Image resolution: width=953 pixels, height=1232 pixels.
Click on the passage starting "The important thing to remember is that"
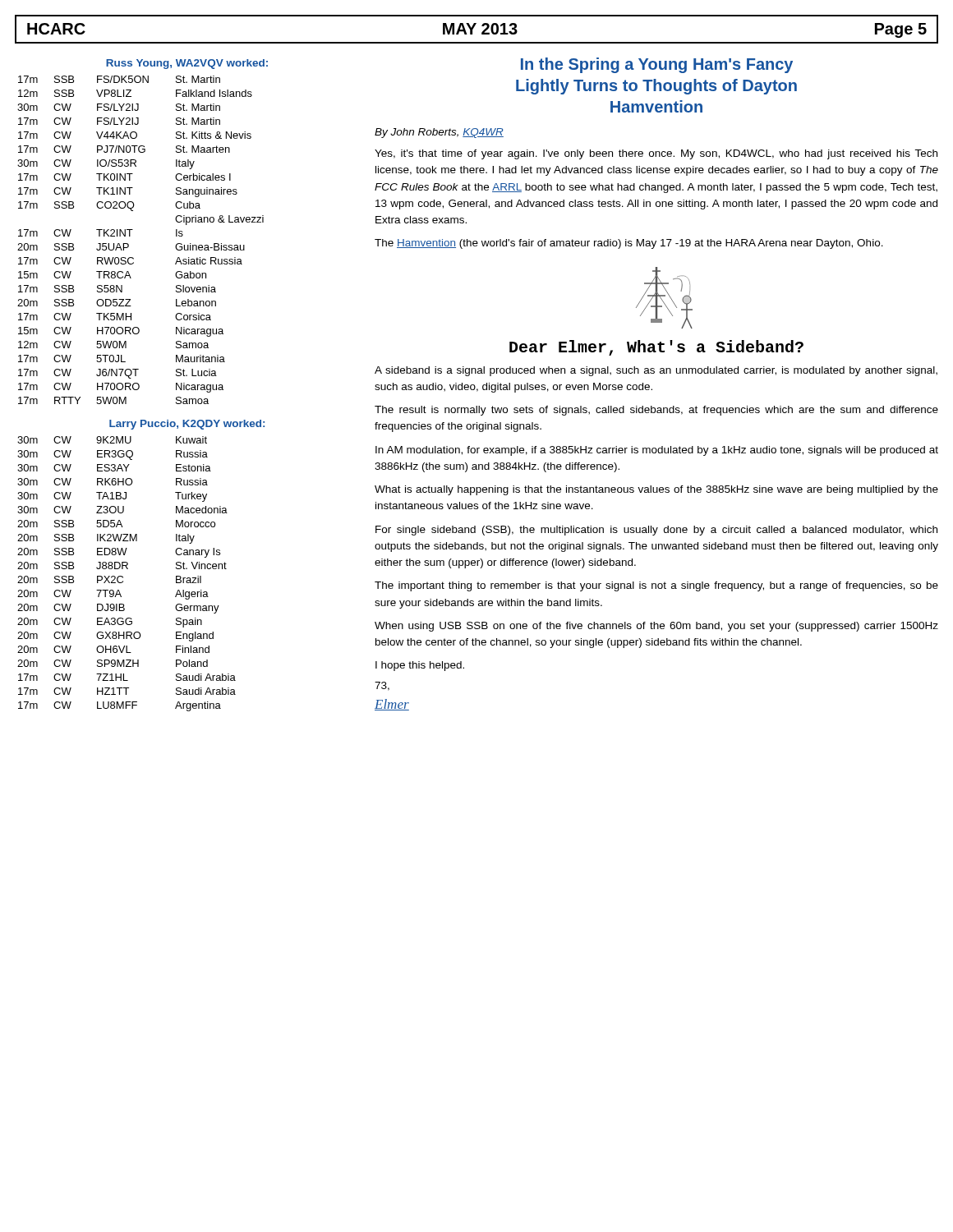click(656, 594)
